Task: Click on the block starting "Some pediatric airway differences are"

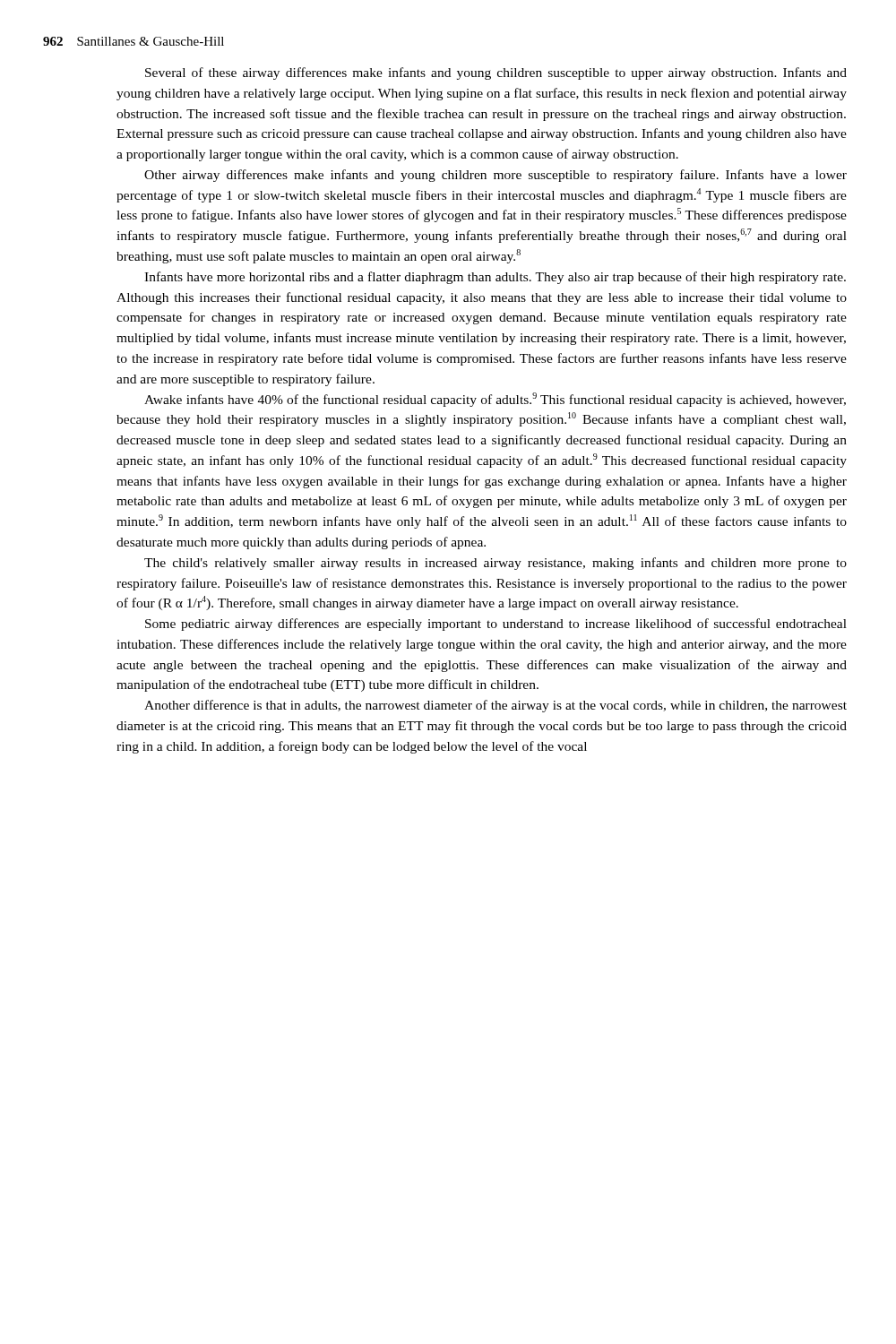Action: (x=482, y=655)
